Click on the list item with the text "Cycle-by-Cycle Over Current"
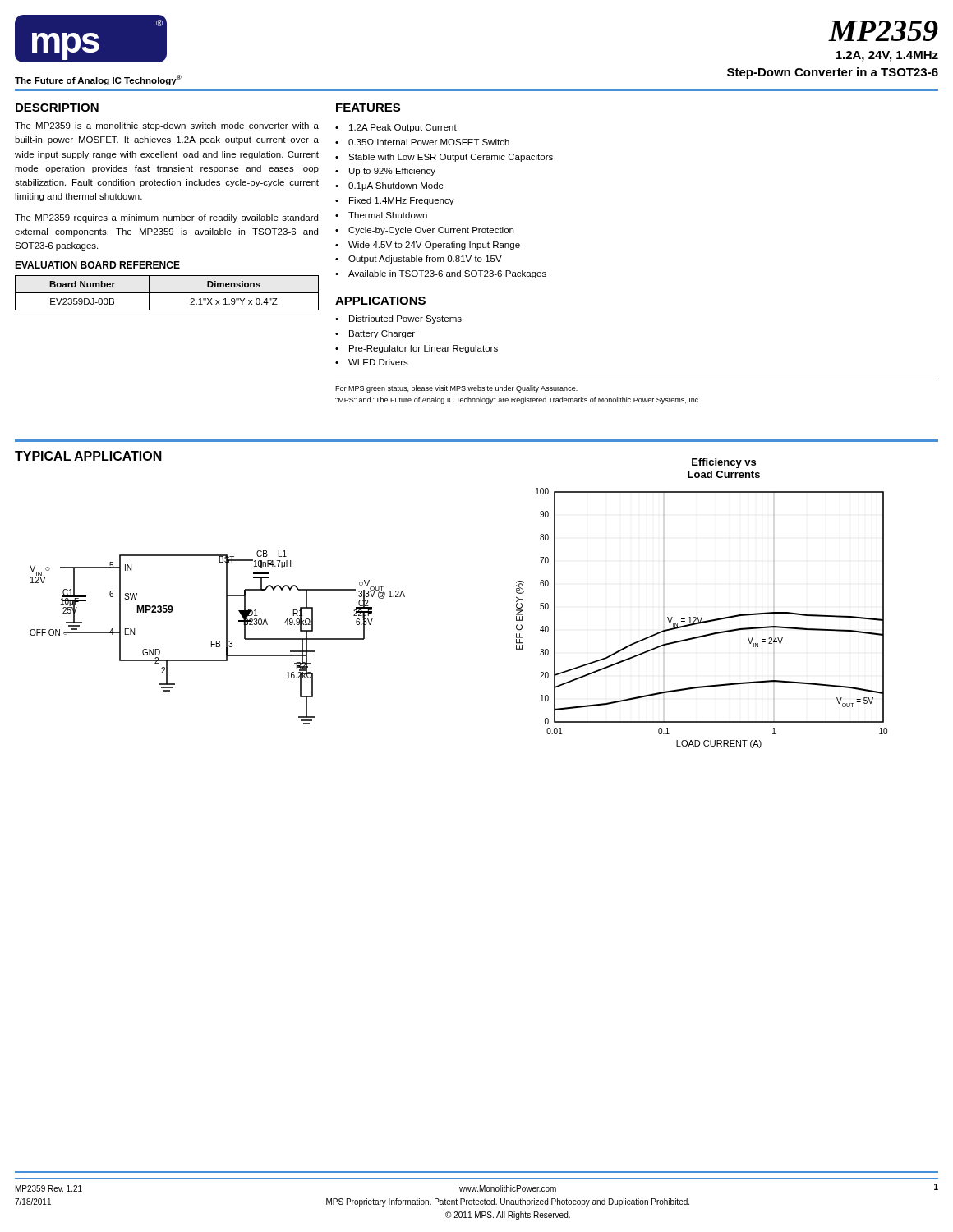The height and width of the screenshot is (1232, 953). [431, 230]
